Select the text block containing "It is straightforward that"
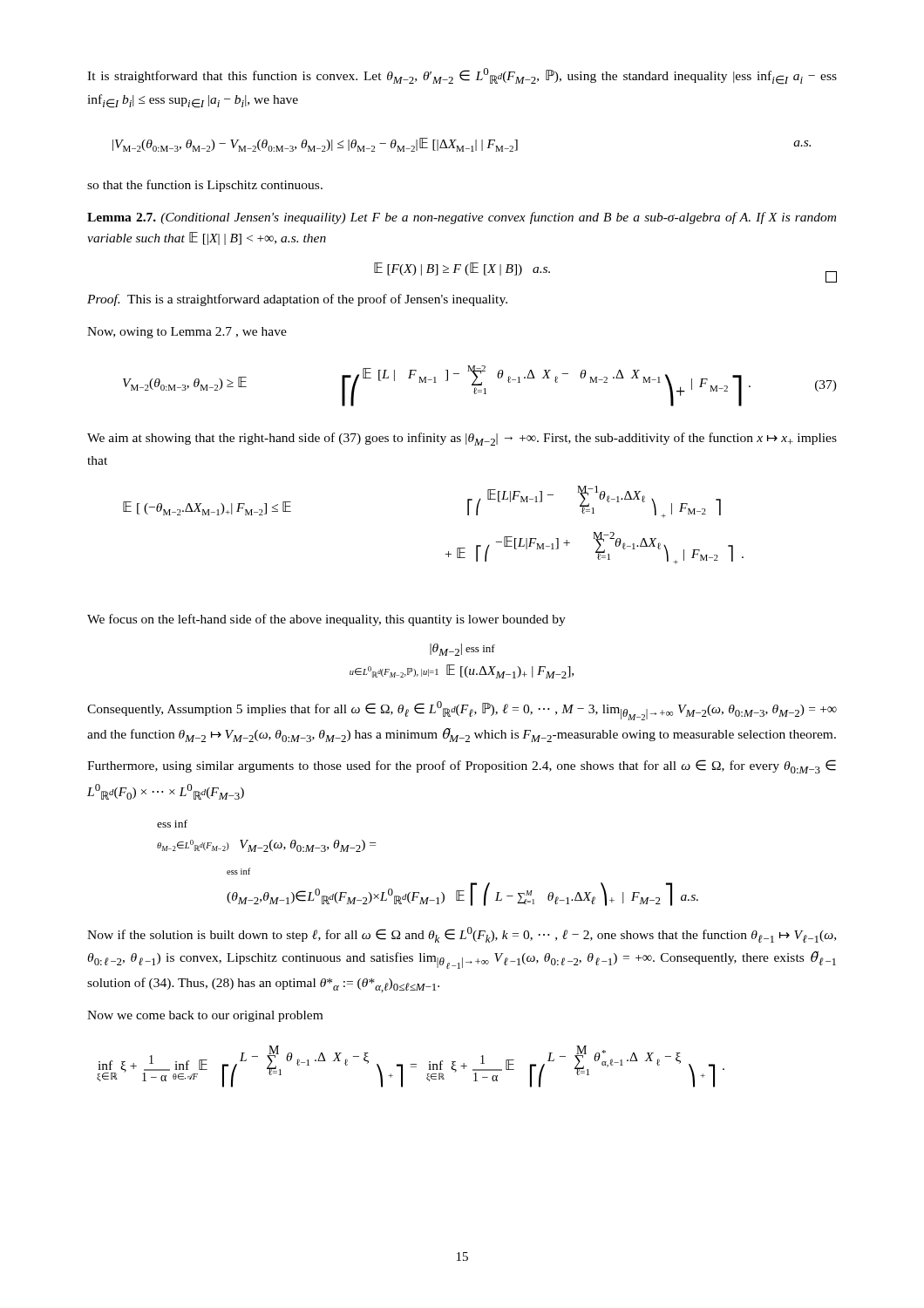Viewport: 924px width, 1308px height. pyautogui.click(x=462, y=87)
